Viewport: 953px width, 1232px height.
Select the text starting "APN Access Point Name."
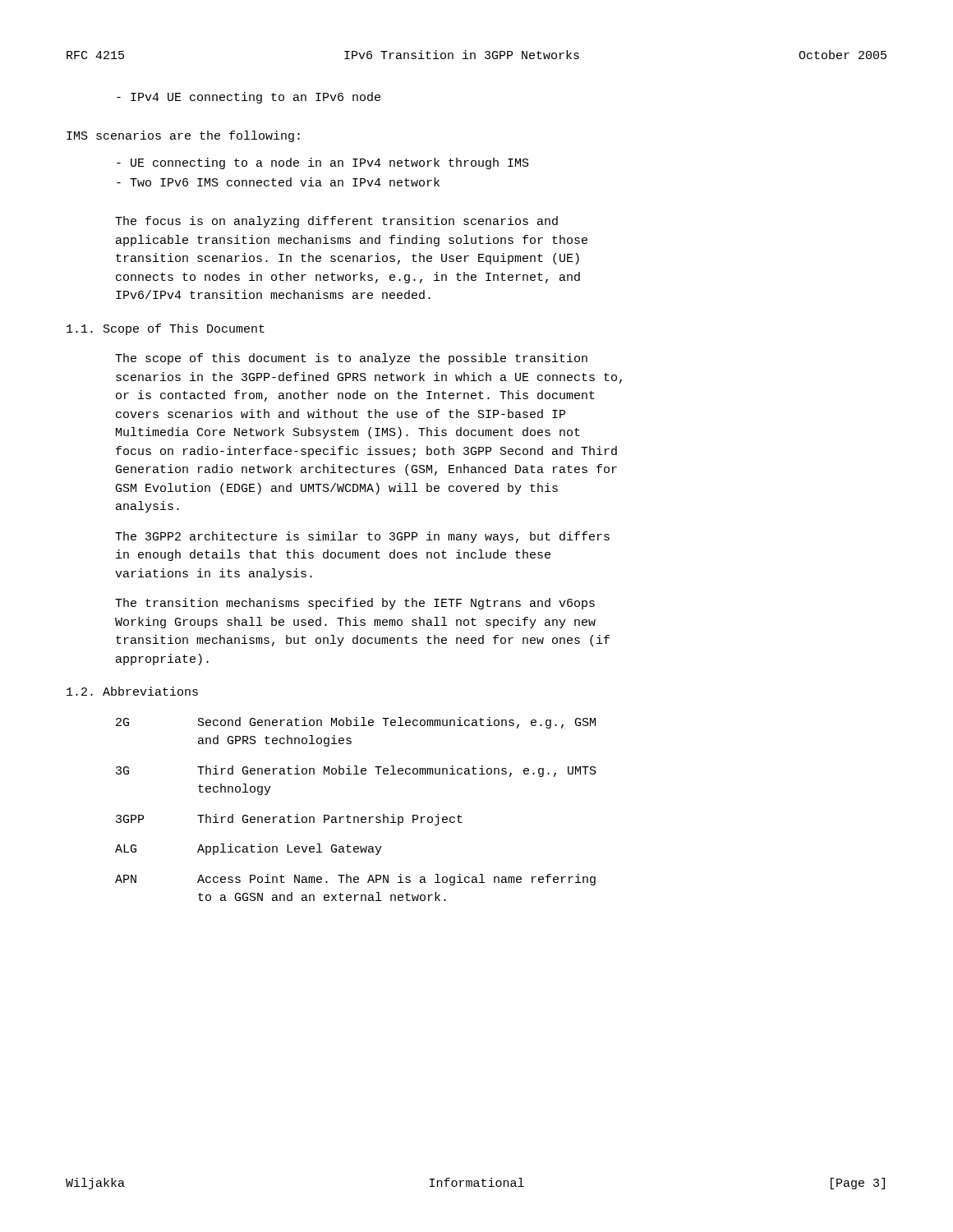click(501, 890)
